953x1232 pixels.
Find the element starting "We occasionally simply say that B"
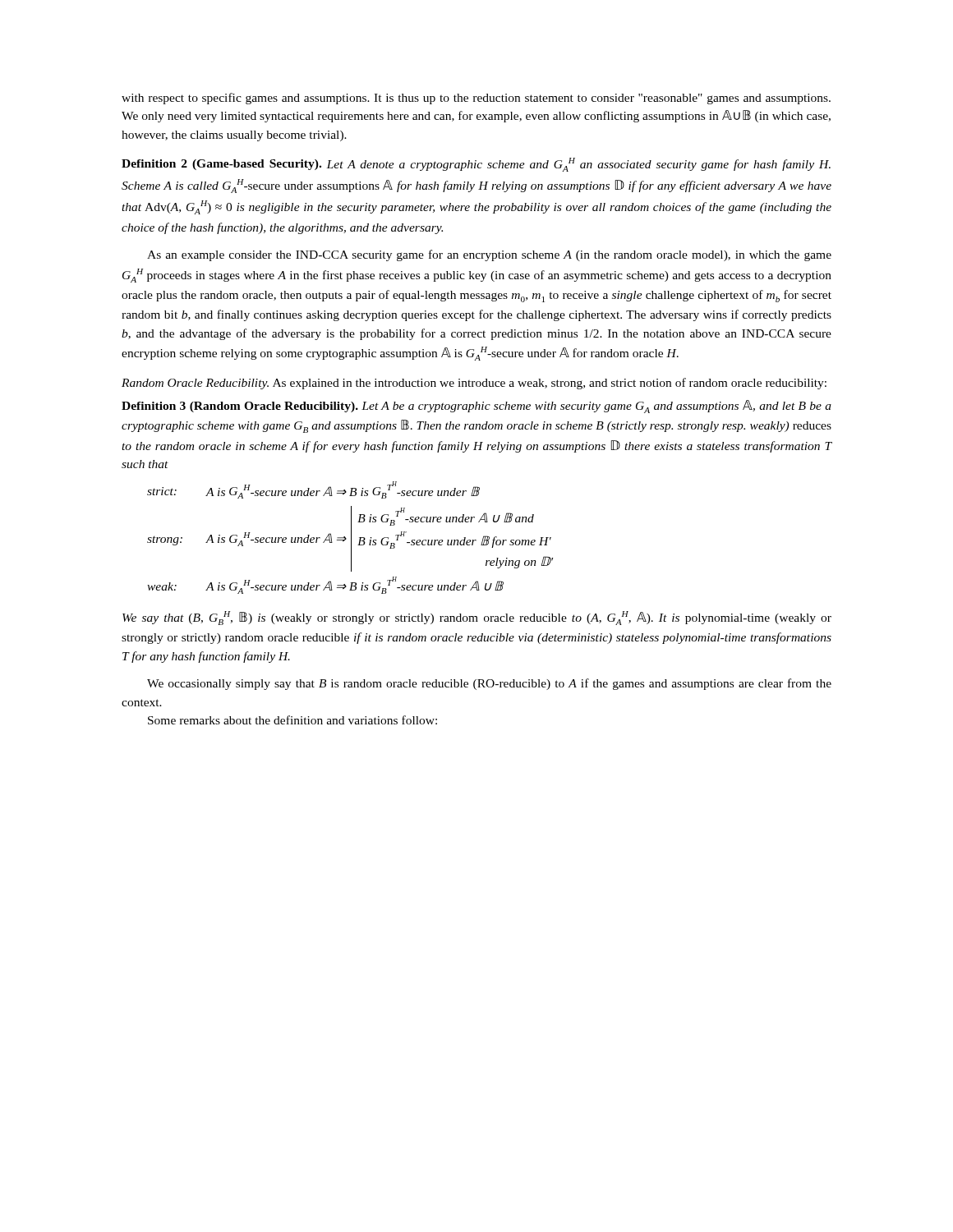(x=476, y=693)
